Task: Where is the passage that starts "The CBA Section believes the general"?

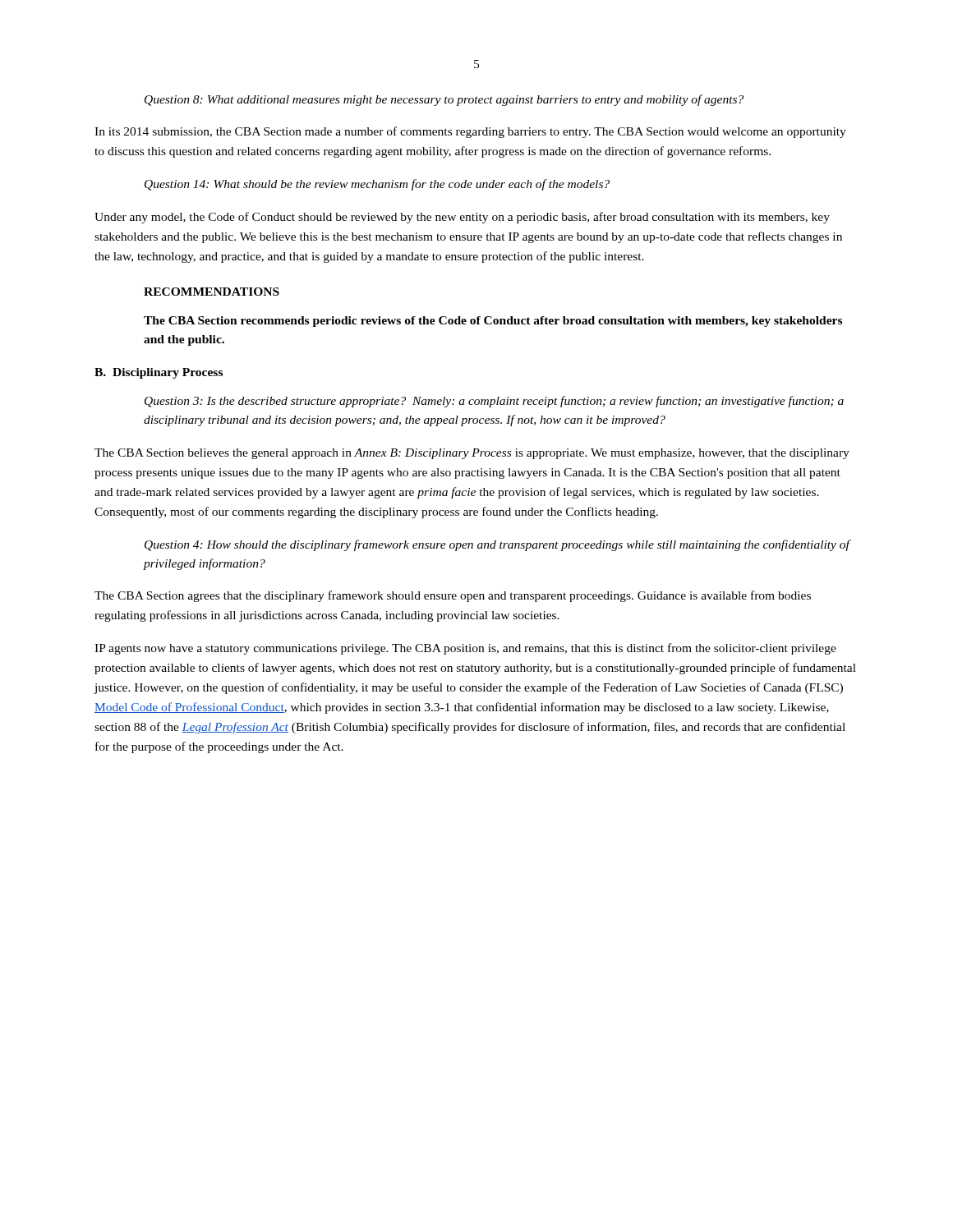Action: coord(472,481)
